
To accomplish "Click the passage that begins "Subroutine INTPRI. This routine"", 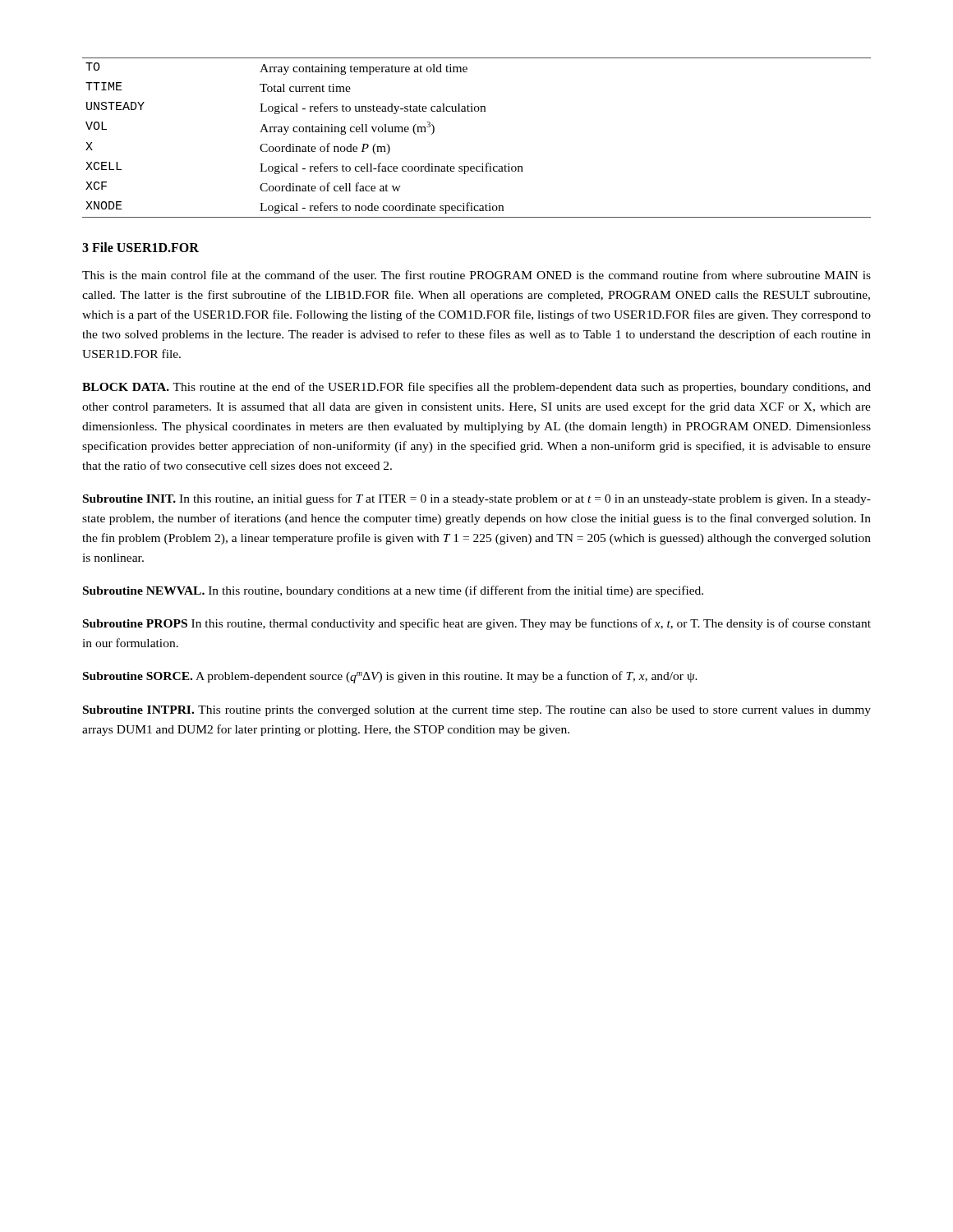I will coord(476,719).
